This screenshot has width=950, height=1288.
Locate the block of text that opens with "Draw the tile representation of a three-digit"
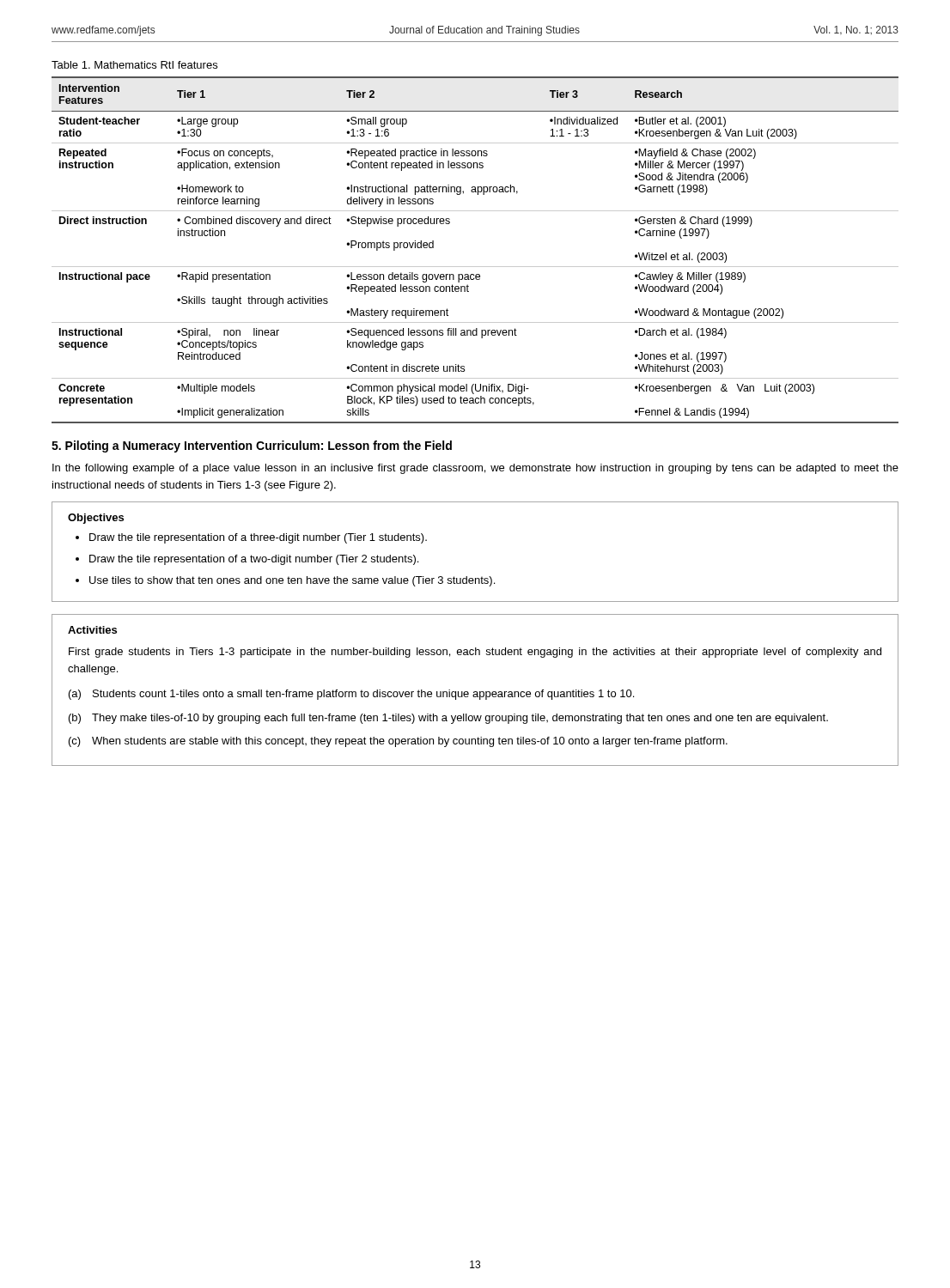(258, 537)
